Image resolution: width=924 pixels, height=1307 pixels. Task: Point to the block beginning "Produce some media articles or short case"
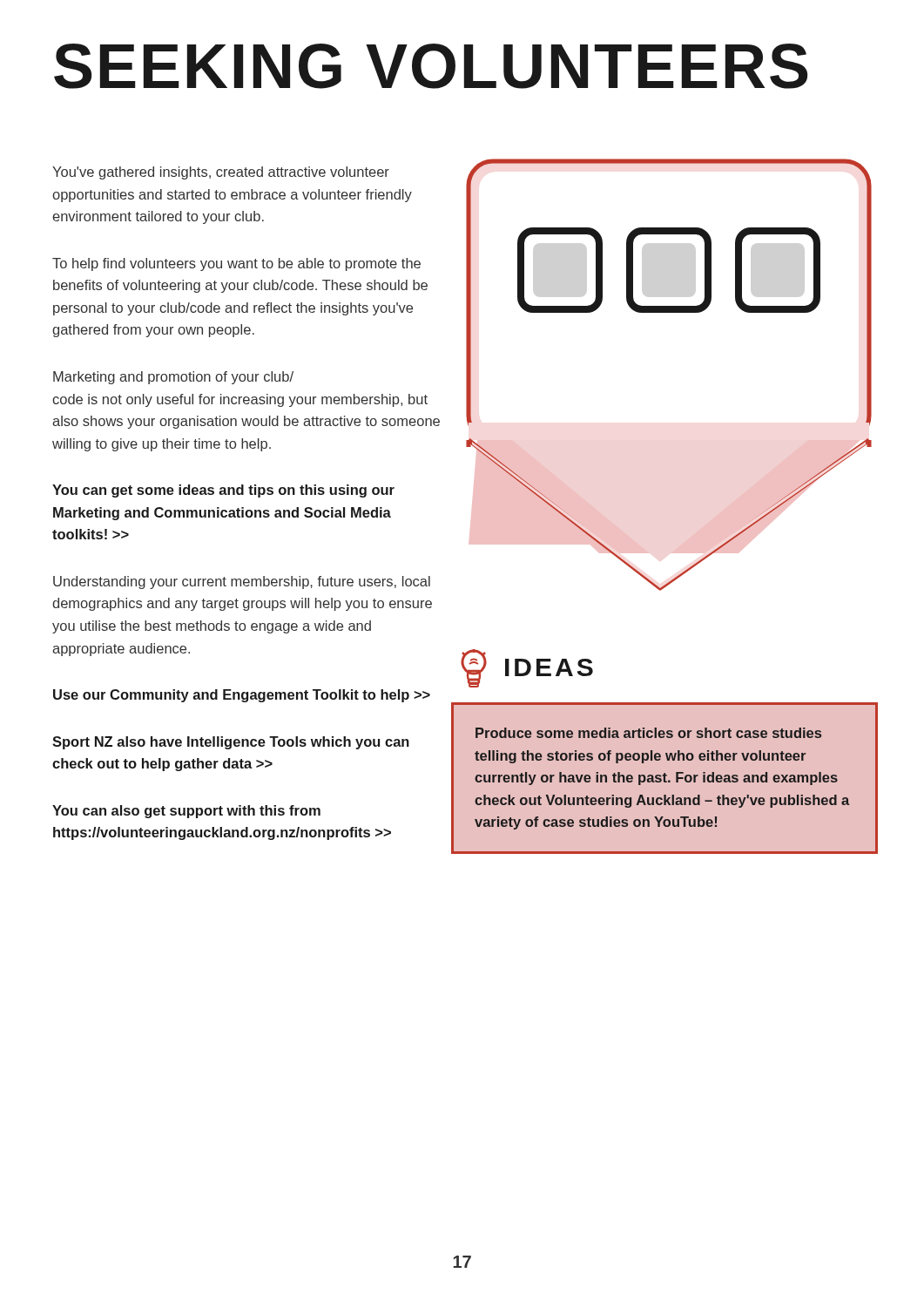[x=662, y=777]
